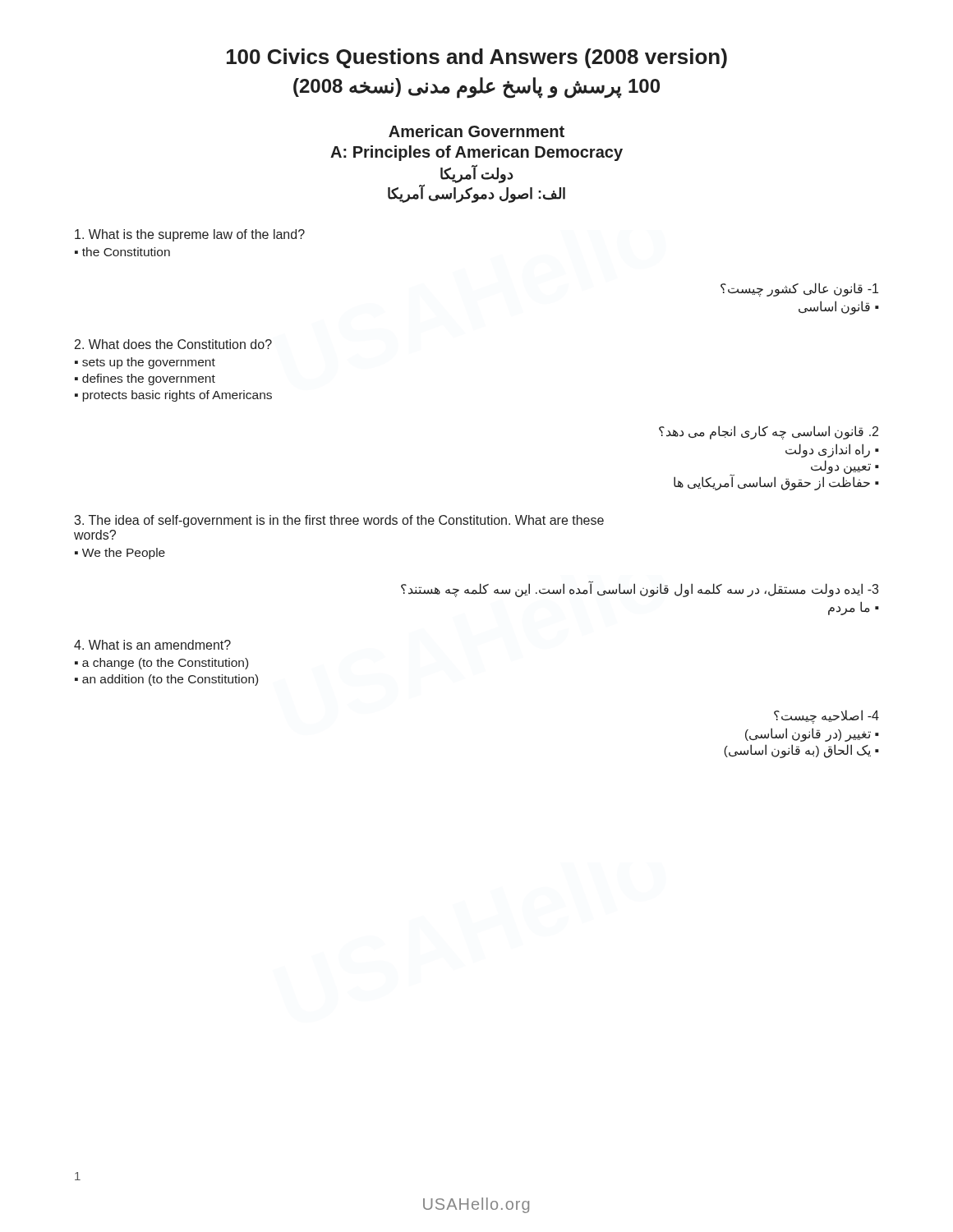Screen dimensions: 1232x953
Task: Select the section header containing "دولت آمریکا"
Action: [476, 174]
